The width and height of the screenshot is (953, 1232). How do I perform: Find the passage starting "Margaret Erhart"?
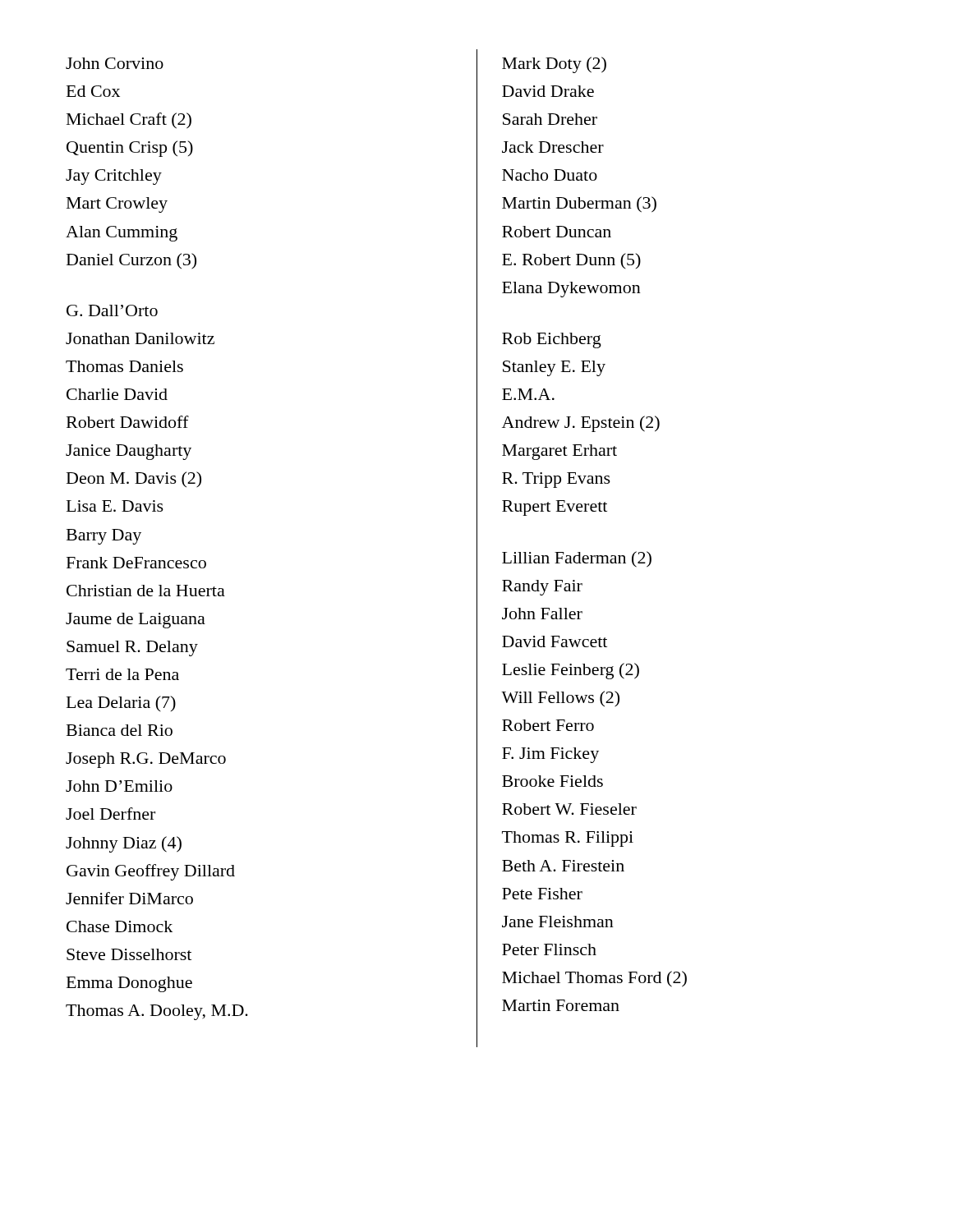click(x=559, y=450)
